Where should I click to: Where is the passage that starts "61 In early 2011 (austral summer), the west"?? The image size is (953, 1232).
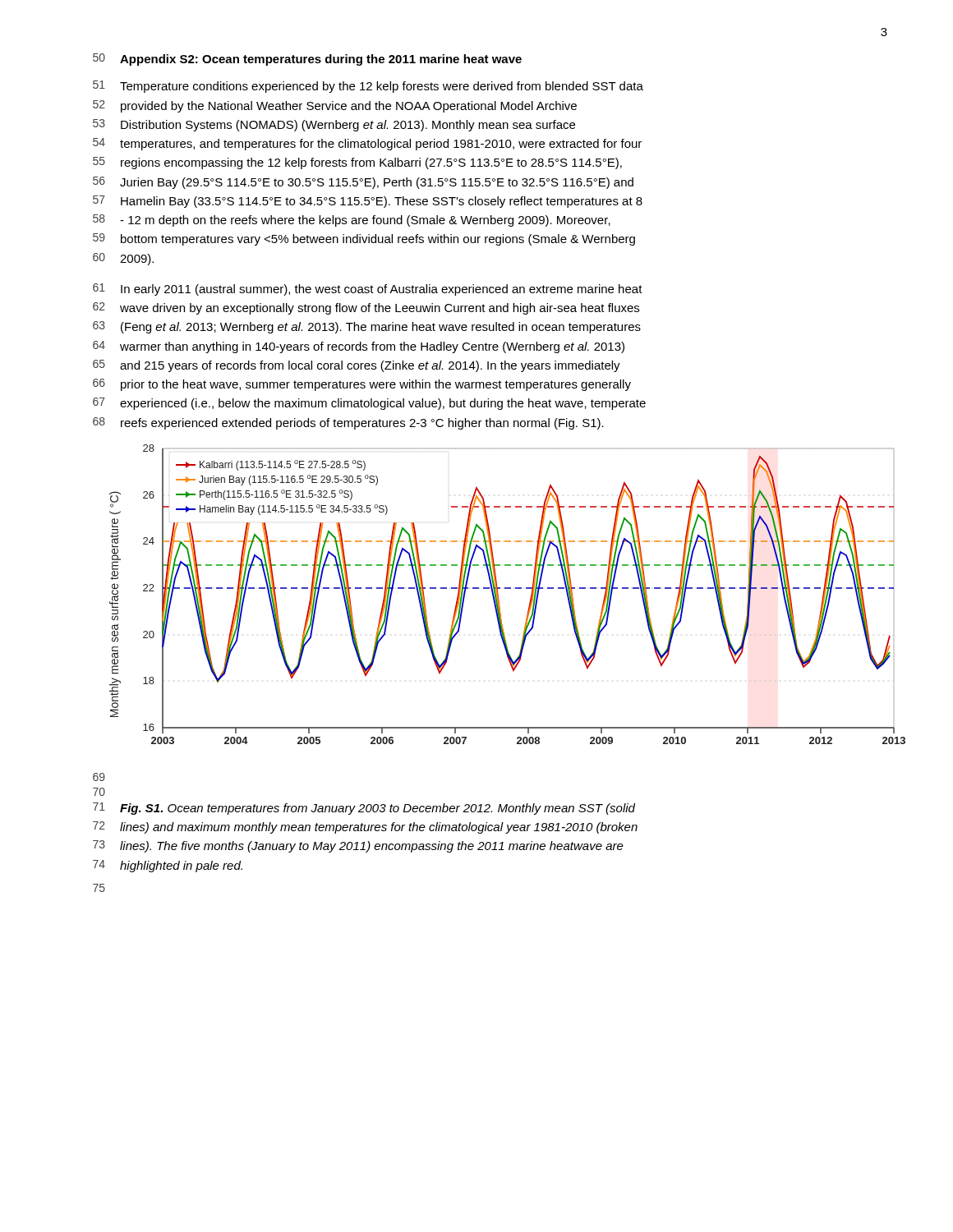(x=476, y=355)
